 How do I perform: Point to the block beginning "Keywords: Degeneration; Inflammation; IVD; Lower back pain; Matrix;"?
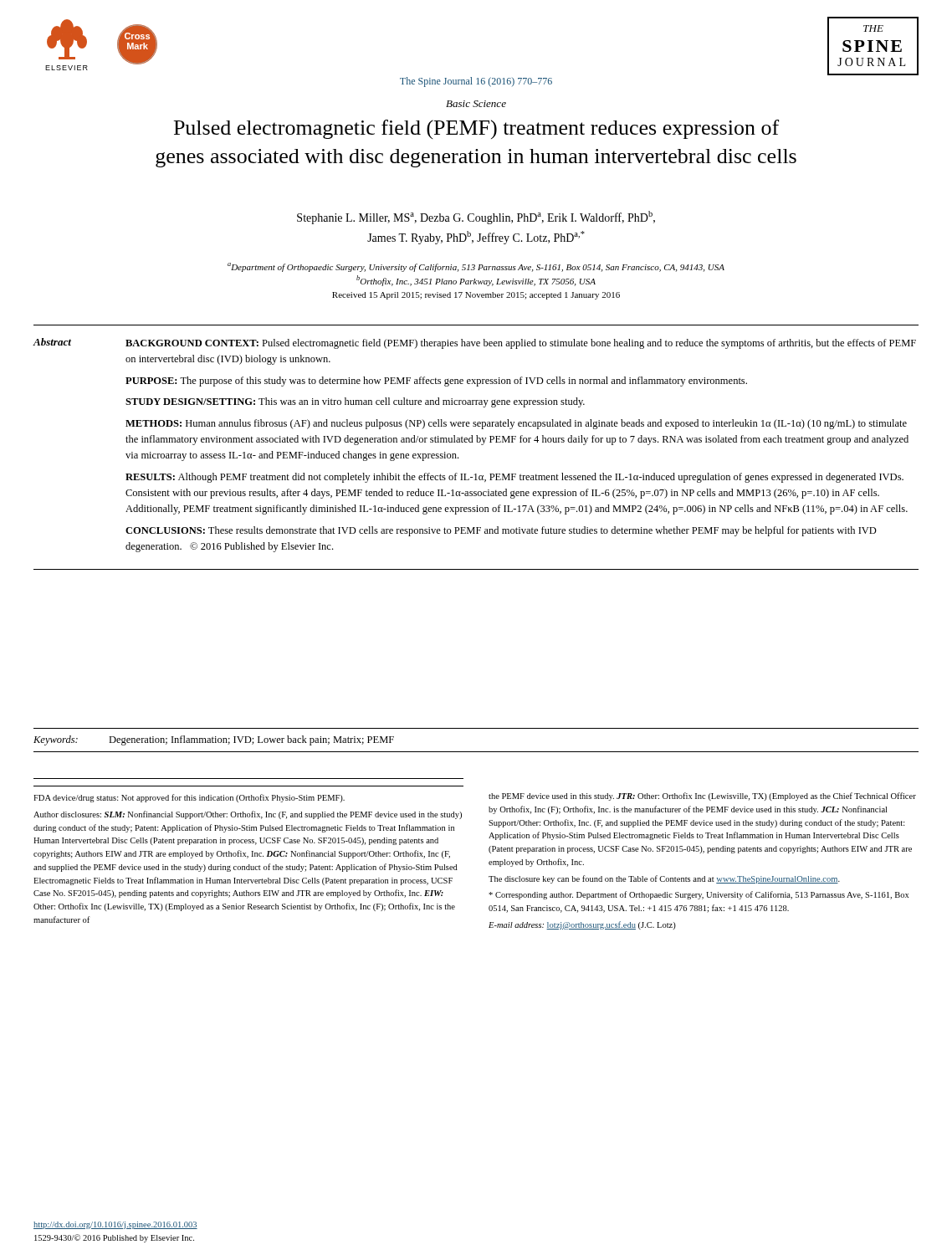[x=214, y=740]
